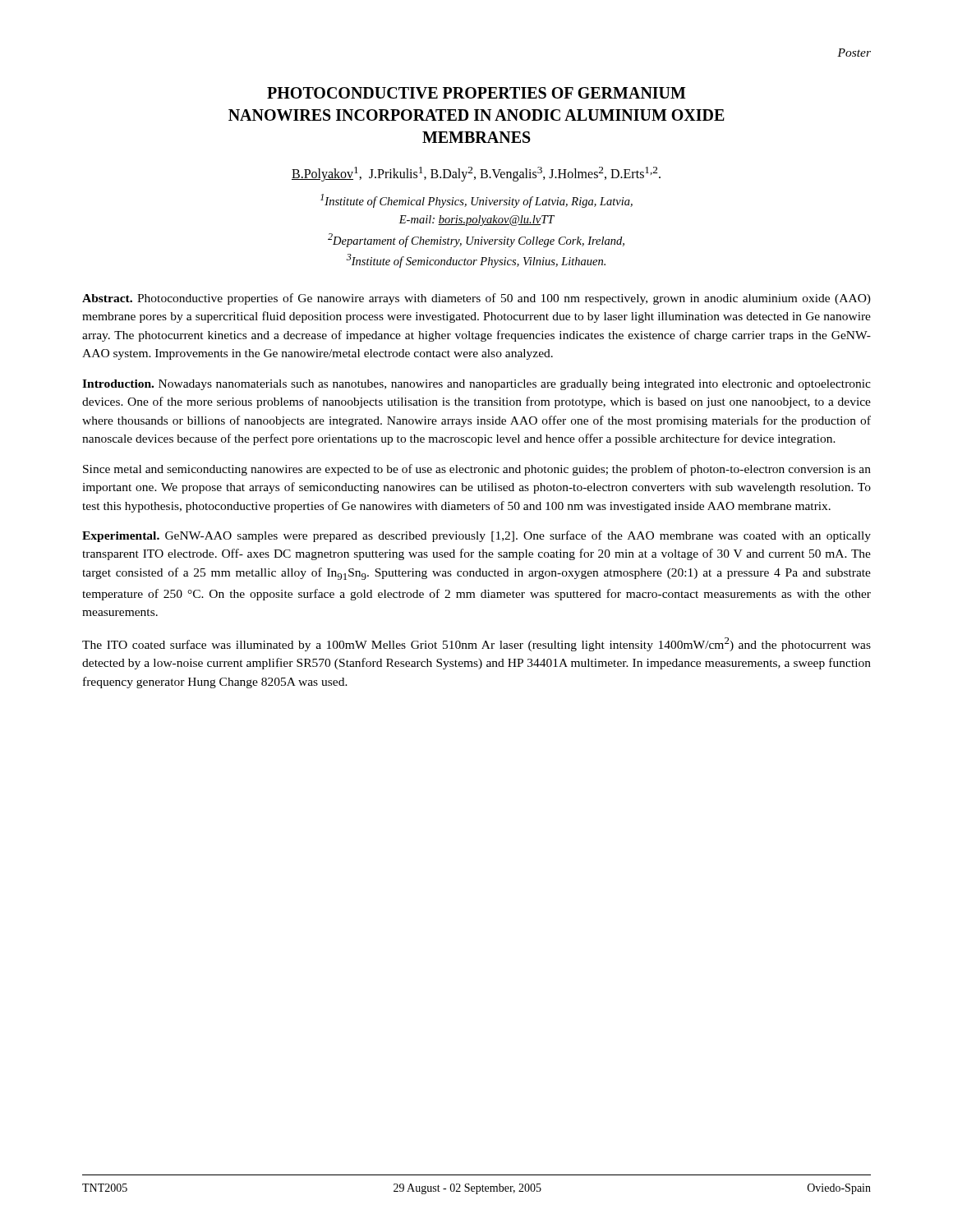Find the text block that says "Abstract. Photoconductive properties of Ge nanowire arrays"
953x1232 pixels.
[476, 326]
